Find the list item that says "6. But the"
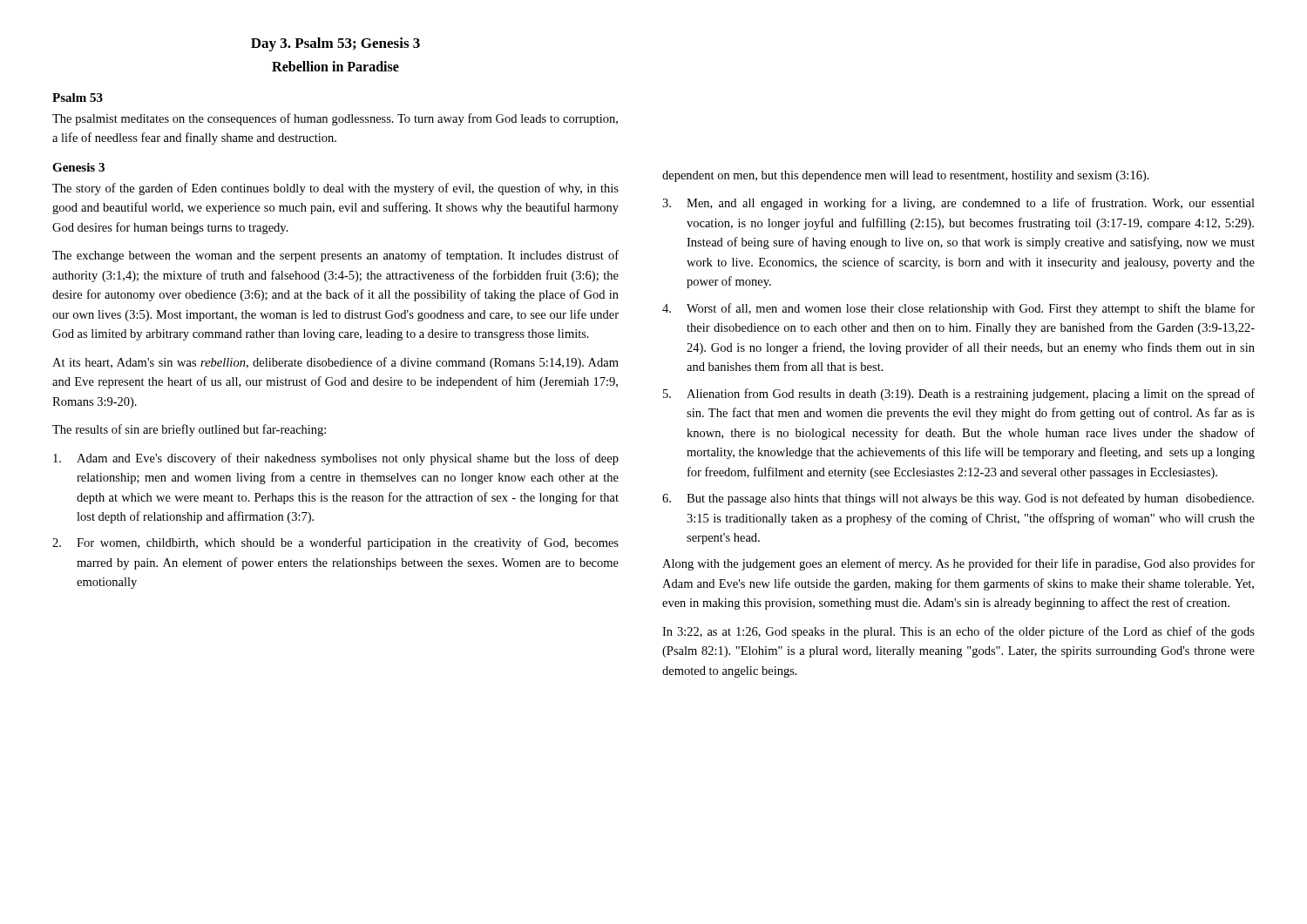The height and width of the screenshot is (924, 1307). 958,518
